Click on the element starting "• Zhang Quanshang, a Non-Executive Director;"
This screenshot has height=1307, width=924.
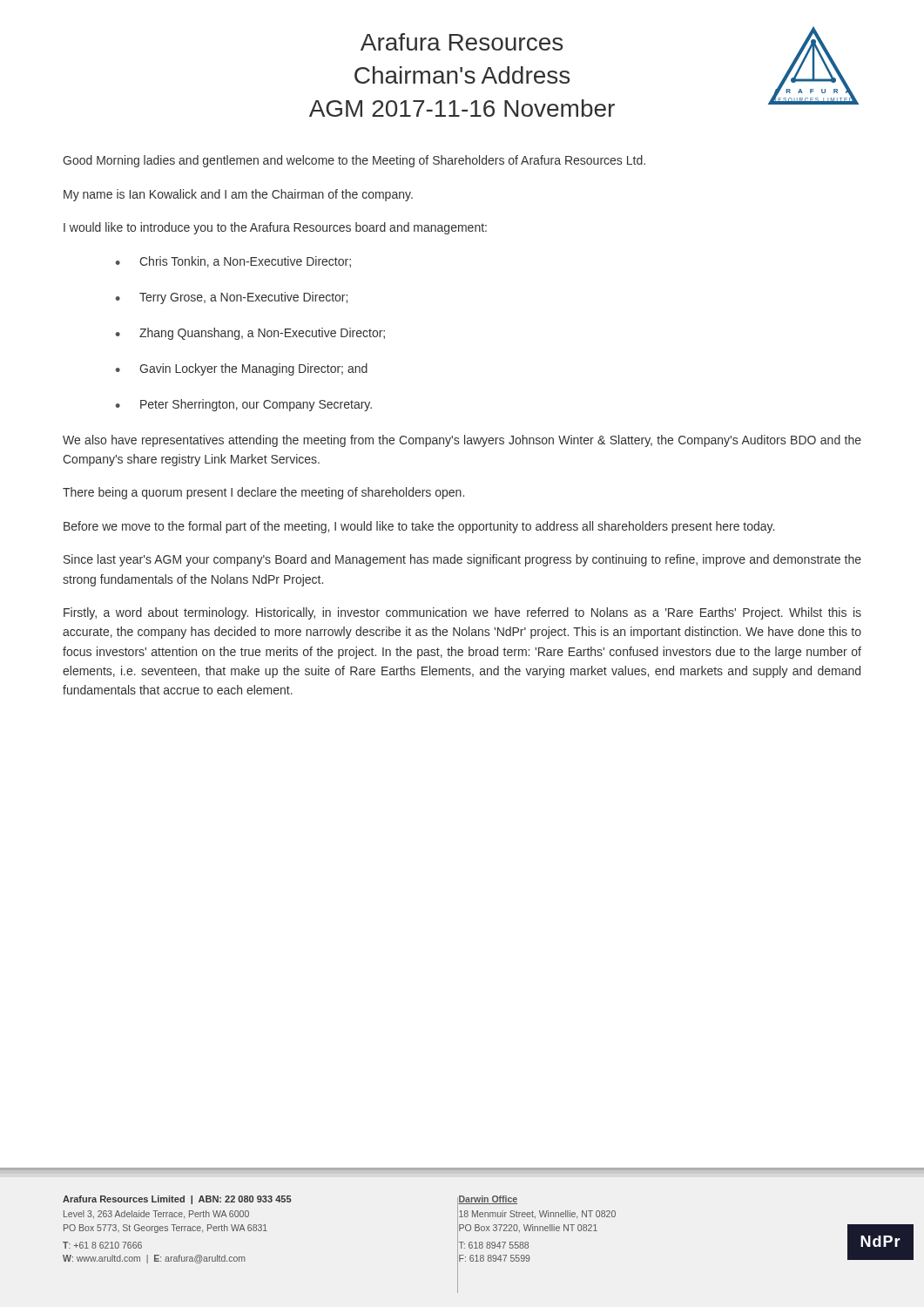[x=250, y=335]
